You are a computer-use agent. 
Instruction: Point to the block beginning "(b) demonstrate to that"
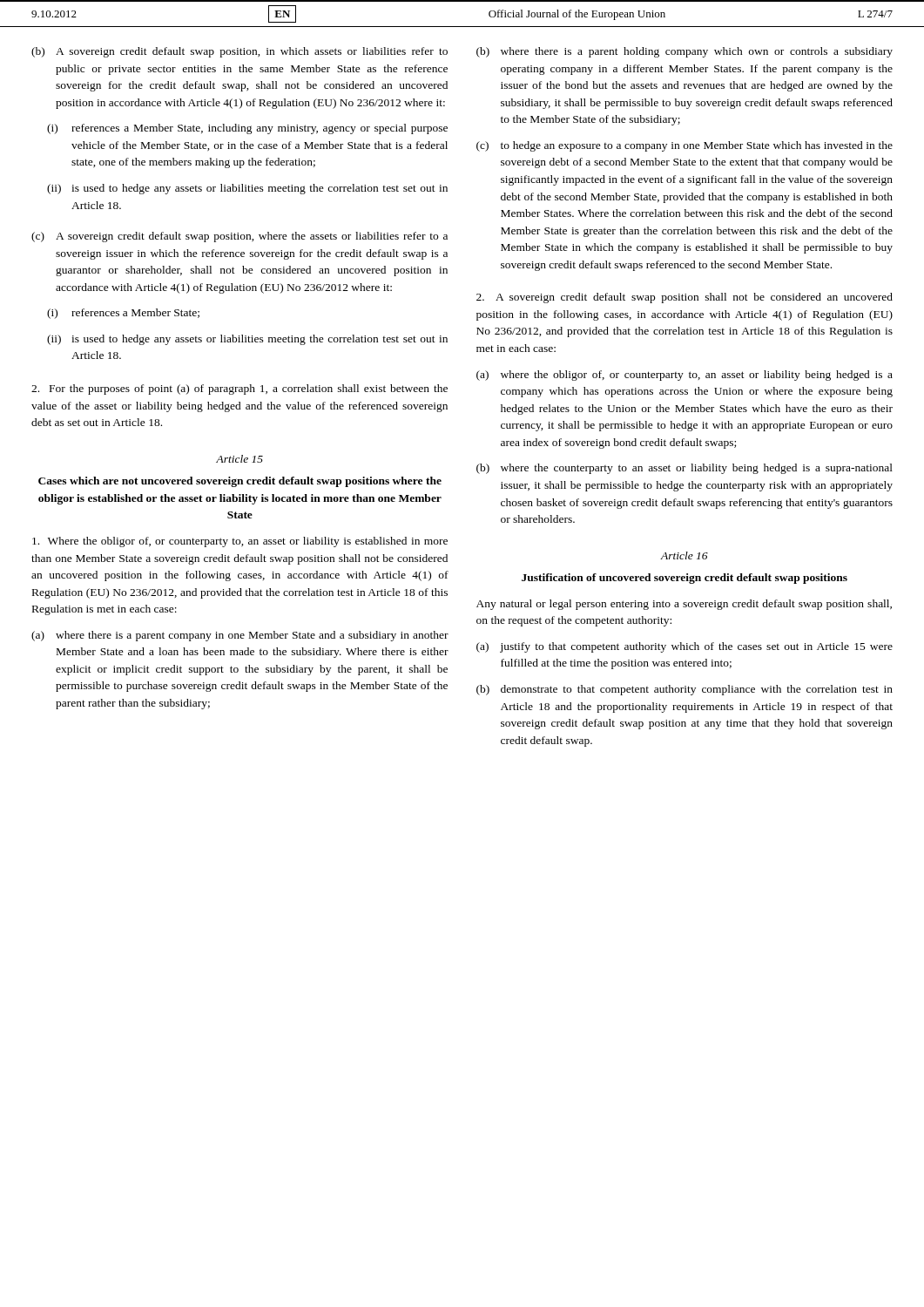684,715
